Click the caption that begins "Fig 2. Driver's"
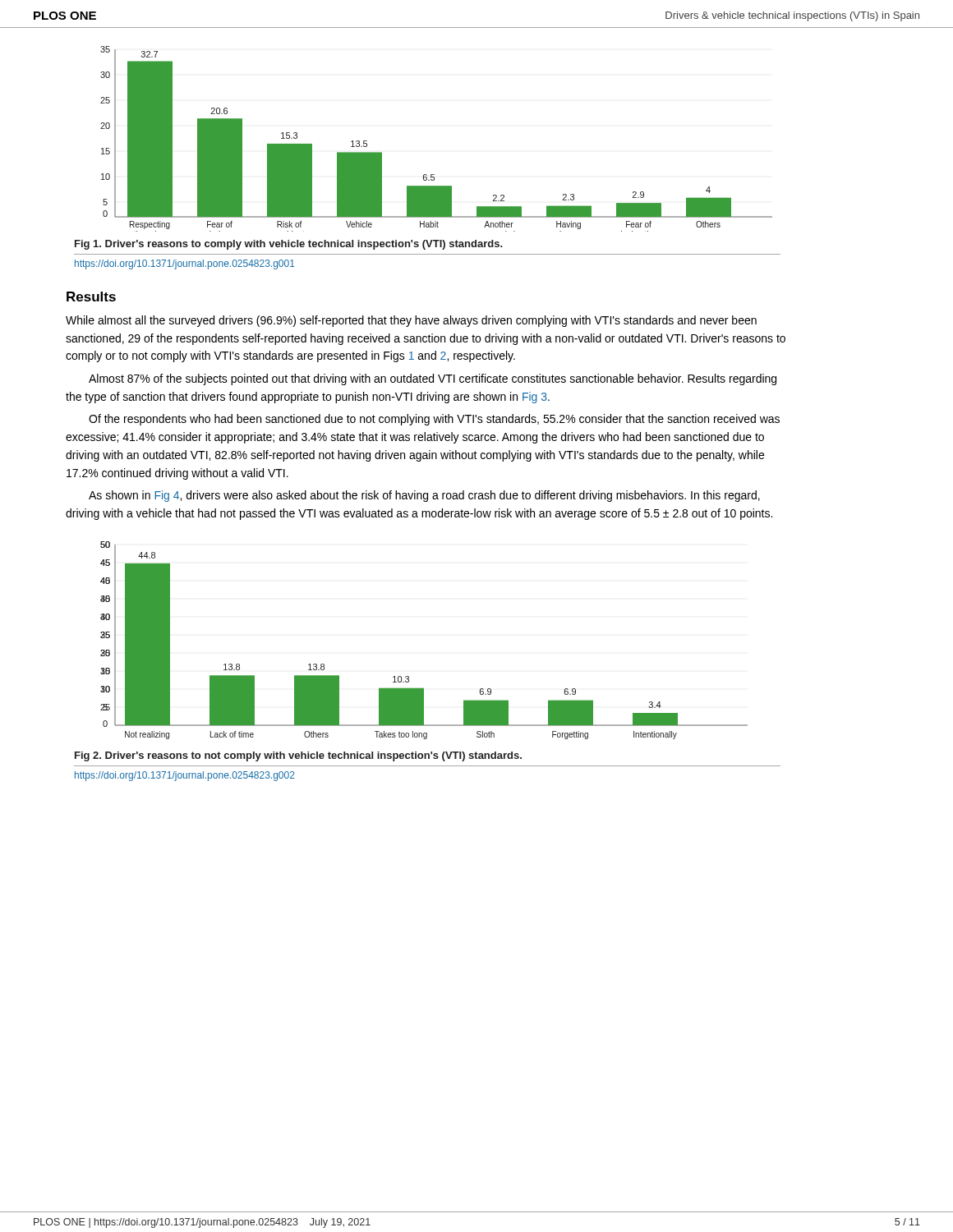Viewport: 953px width, 1232px height. (x=298, y=755)
